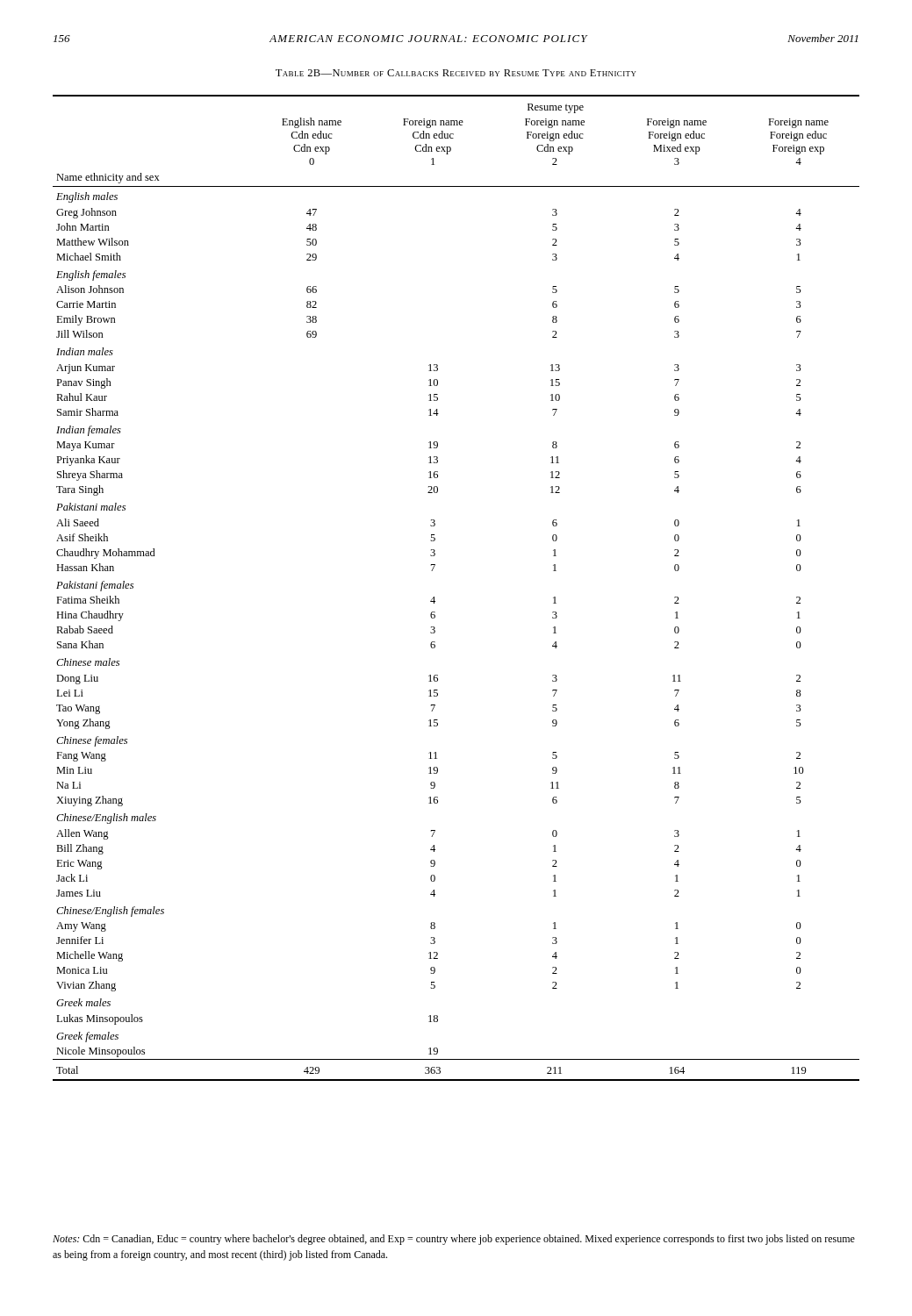Where is the passage that starts "Notes: Cdn = Canadian, Educ"?

[454, 1247]
